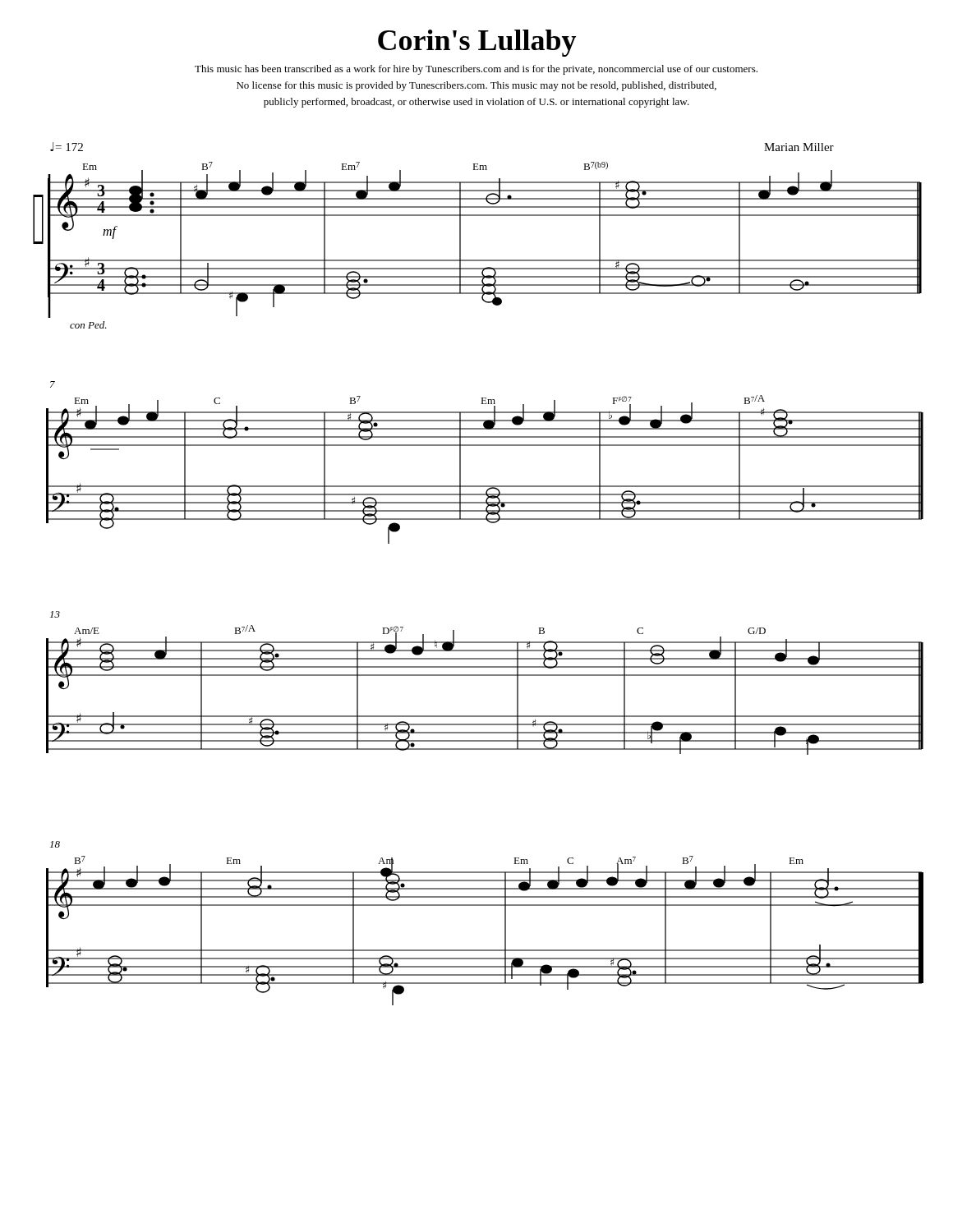953x1232 pixels.
Task: Locate the text "Corin's Lullaby"
Action: click(476, 40)
